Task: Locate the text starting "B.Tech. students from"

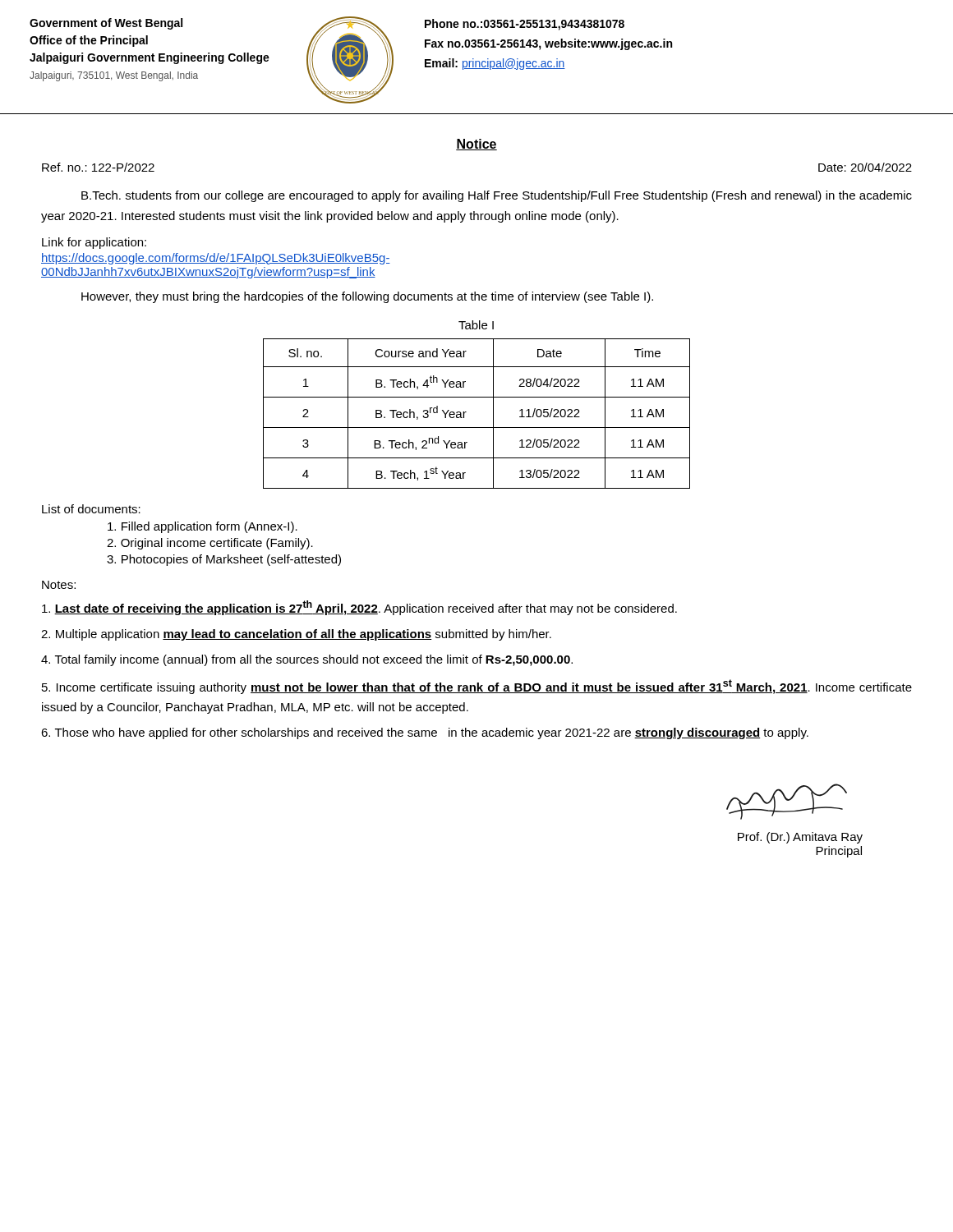Action: (476, 206)
